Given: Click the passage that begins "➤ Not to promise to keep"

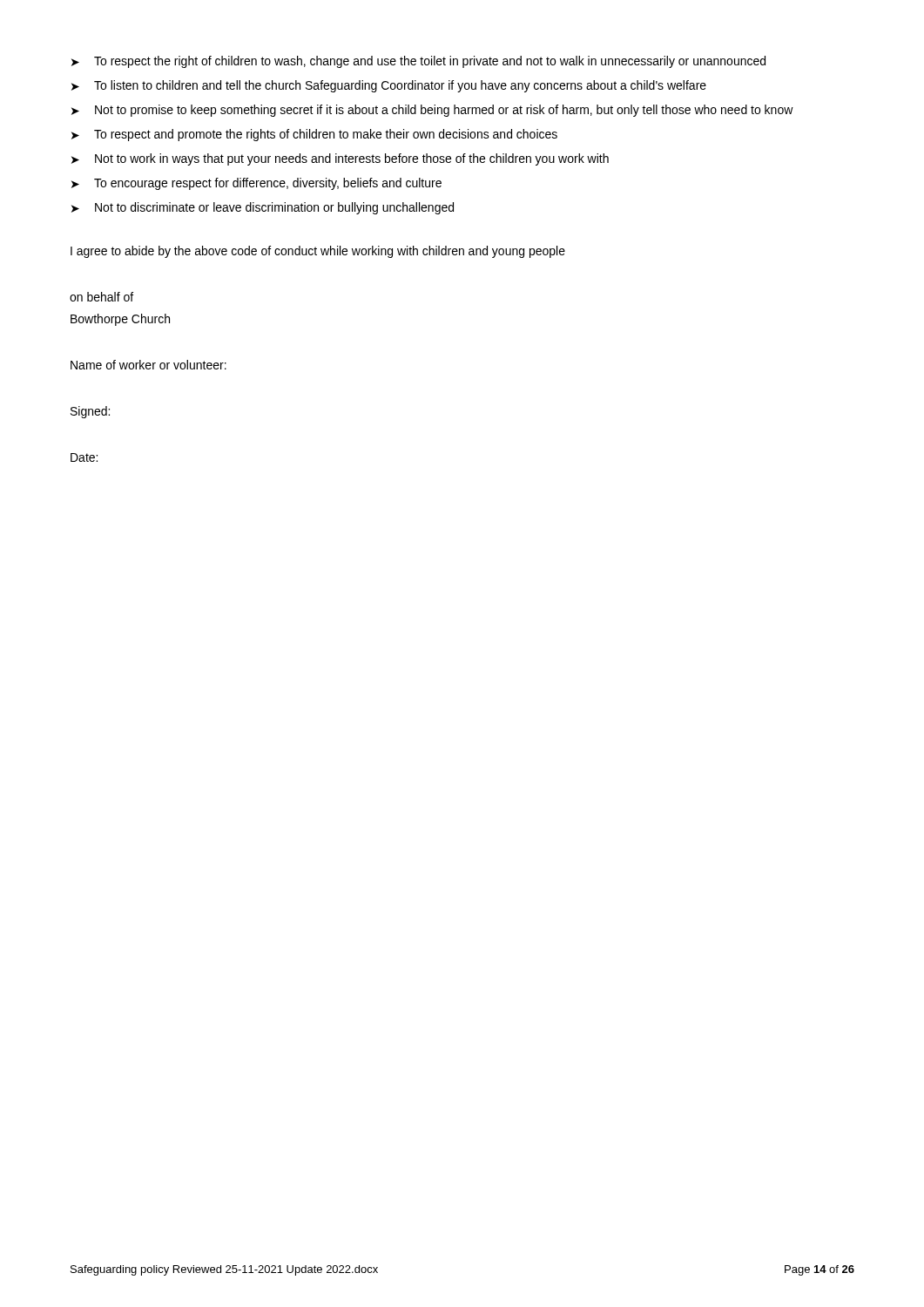Looking at the screenshot, I should point(462,111).
